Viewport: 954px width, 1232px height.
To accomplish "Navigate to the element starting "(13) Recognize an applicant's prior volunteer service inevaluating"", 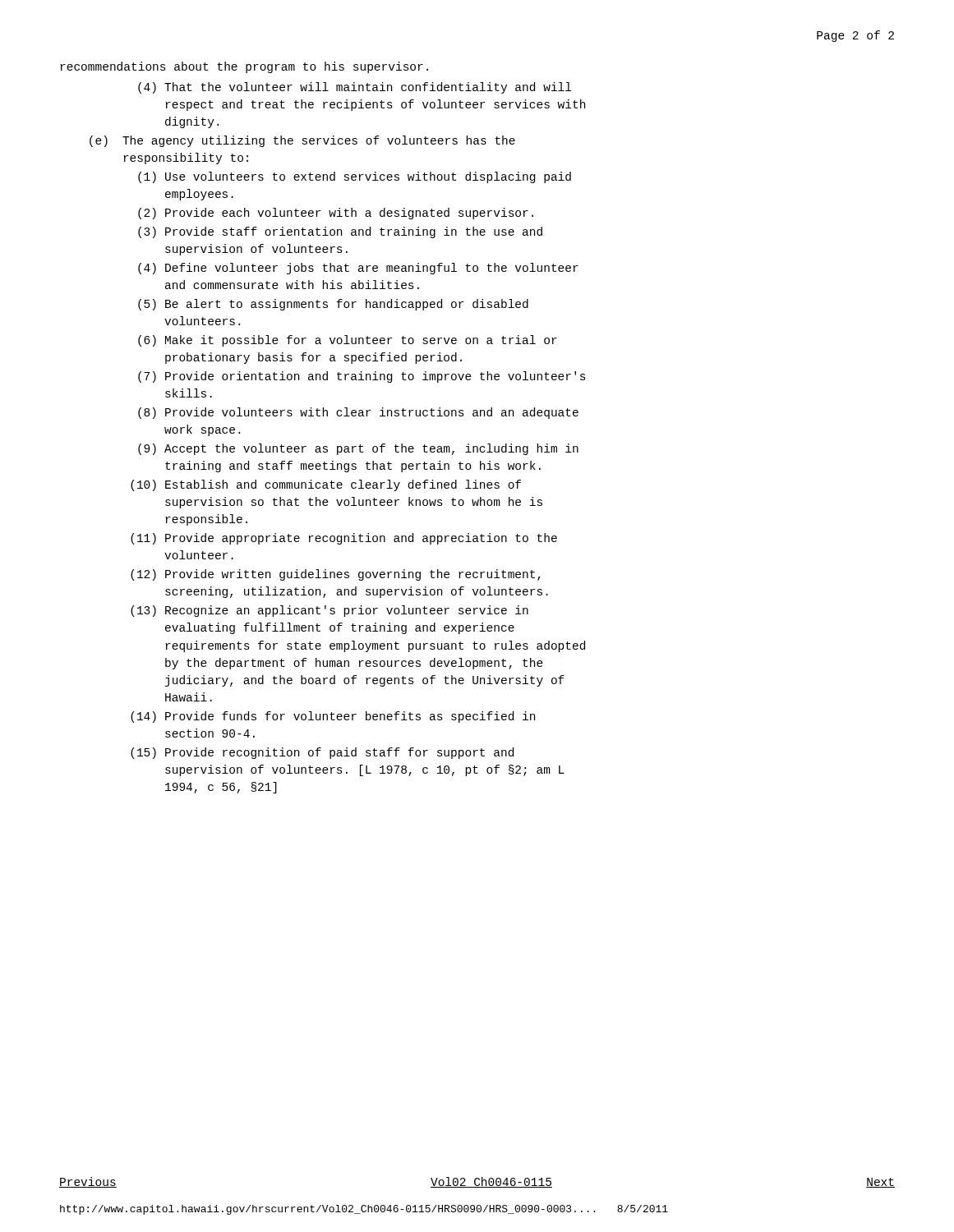I will (x=493, y=655).
